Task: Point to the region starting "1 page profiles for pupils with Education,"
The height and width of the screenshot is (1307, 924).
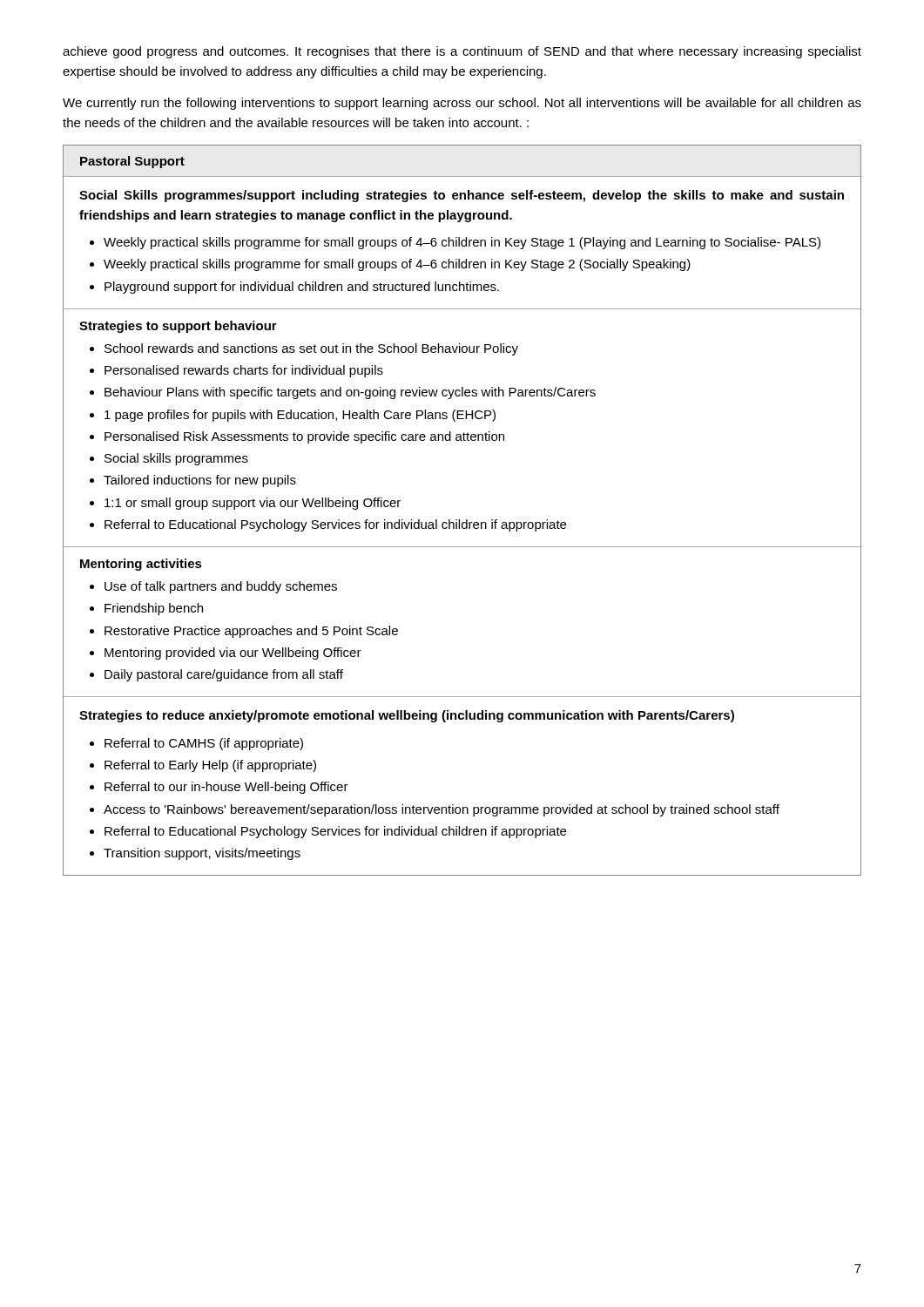Action: point(300,414)
